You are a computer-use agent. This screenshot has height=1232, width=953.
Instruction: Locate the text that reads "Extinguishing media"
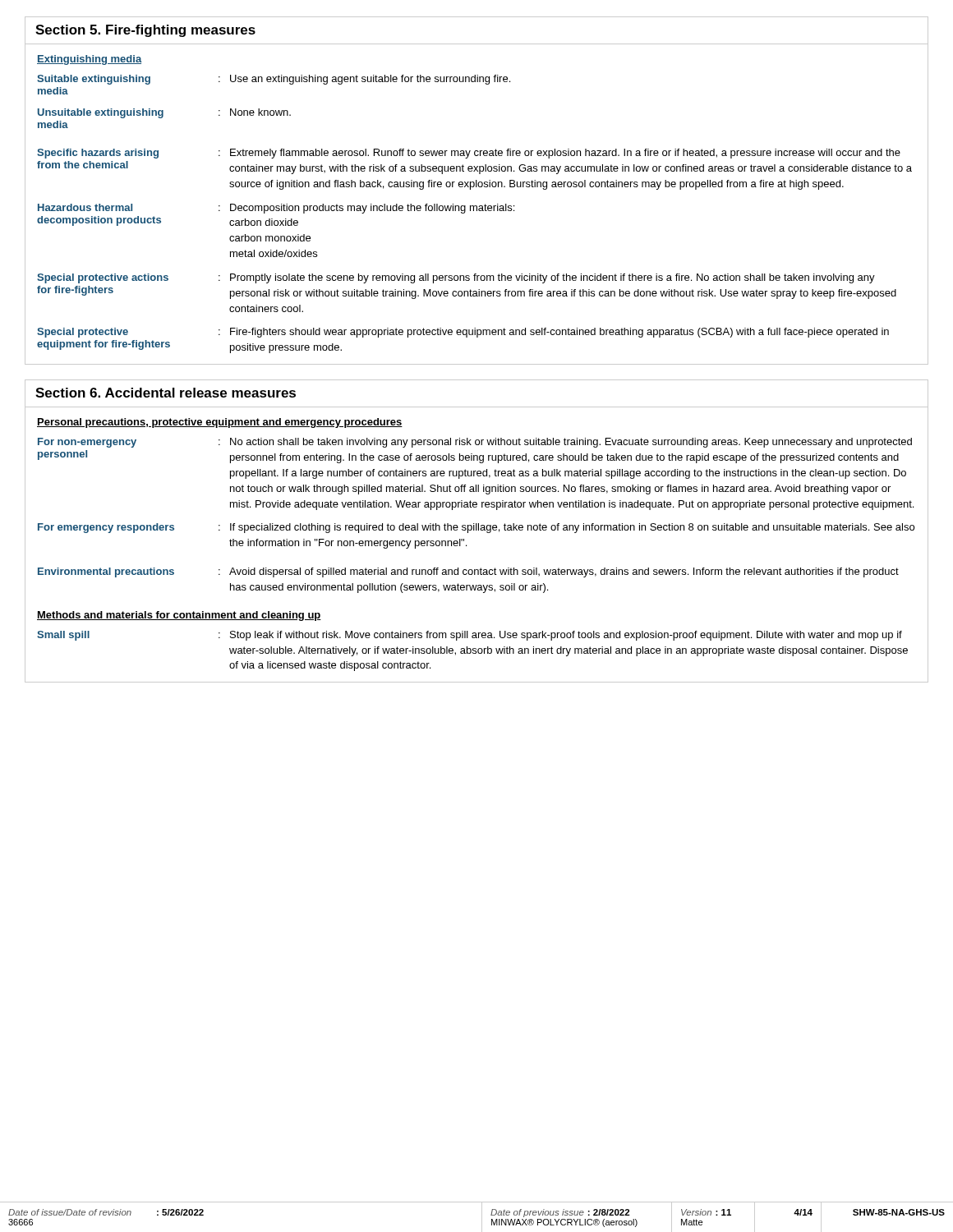tap(89, 59)
